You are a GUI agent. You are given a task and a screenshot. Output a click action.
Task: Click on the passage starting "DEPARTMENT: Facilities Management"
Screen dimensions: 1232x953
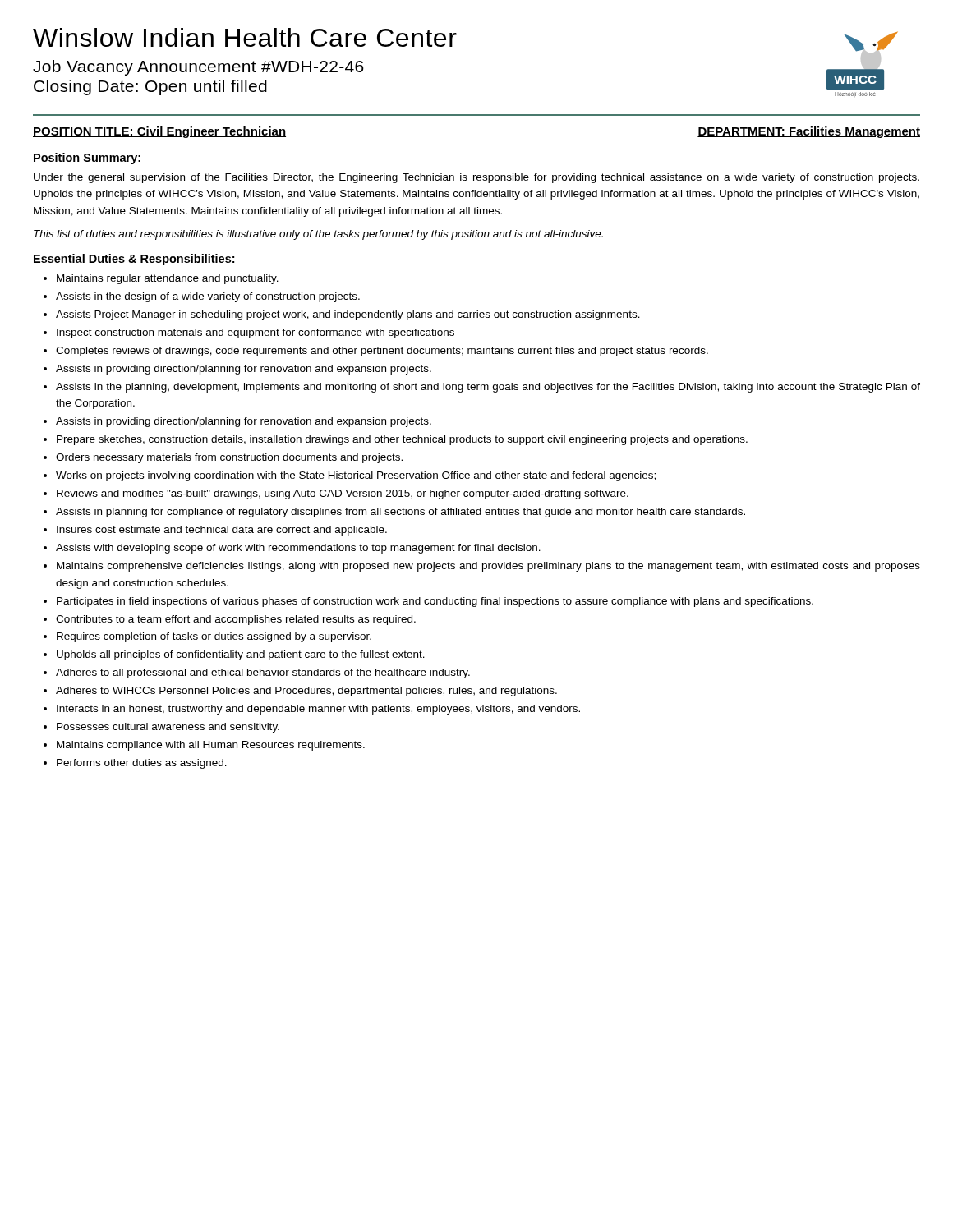(809, 131)
